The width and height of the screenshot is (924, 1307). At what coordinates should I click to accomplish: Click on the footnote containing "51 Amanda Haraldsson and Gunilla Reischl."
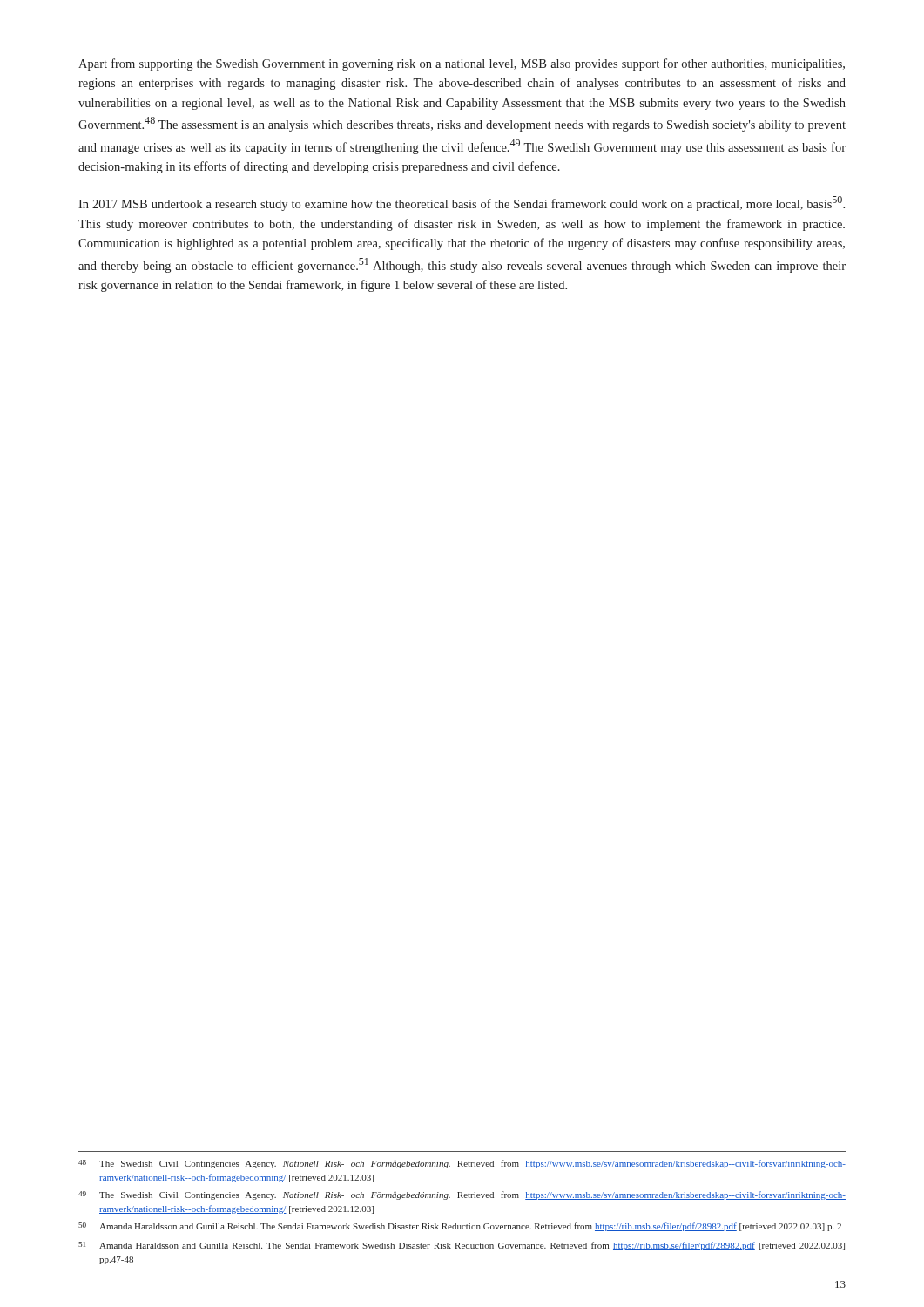click(462, 1253)
